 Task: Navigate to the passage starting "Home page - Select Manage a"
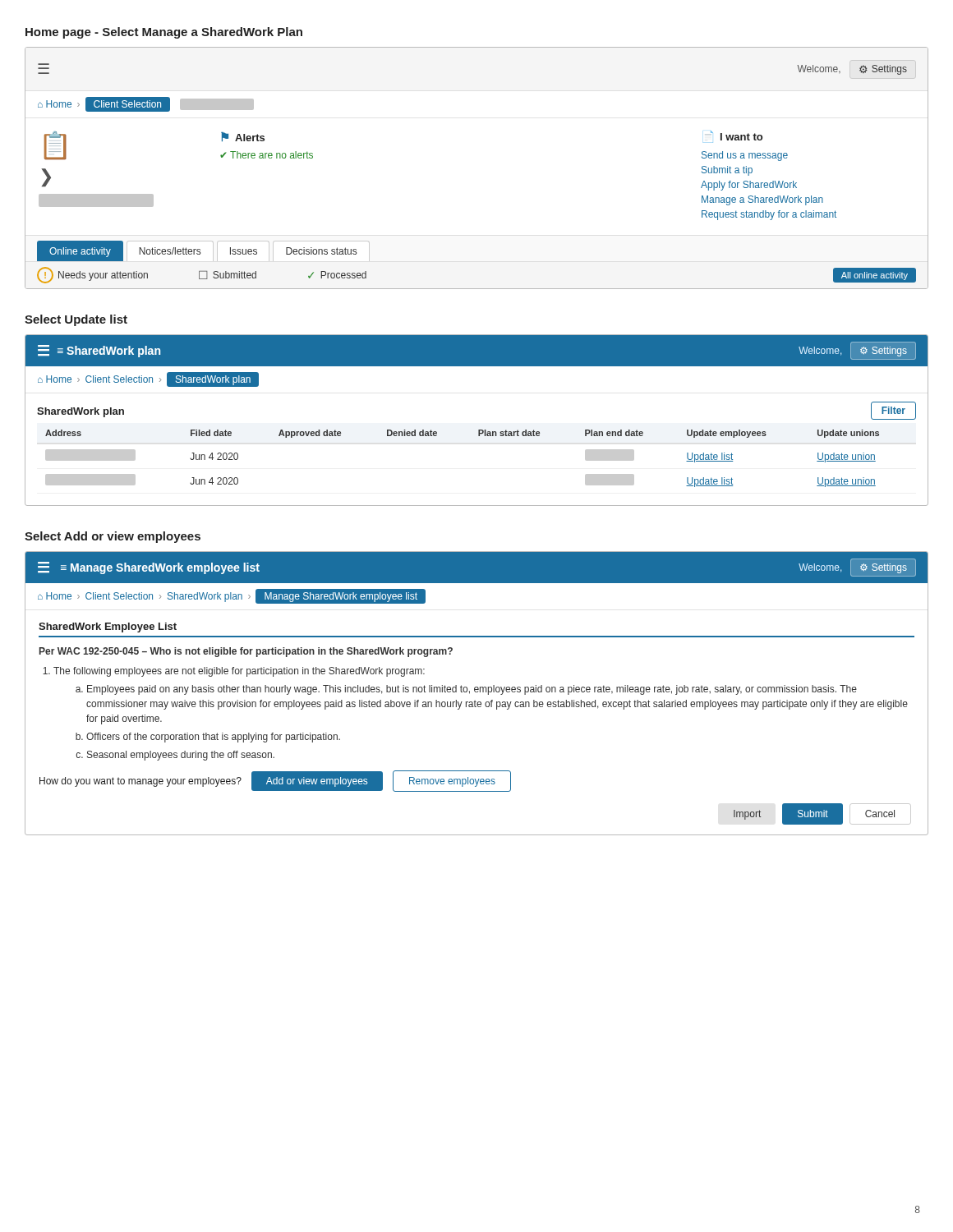(164, 32)
